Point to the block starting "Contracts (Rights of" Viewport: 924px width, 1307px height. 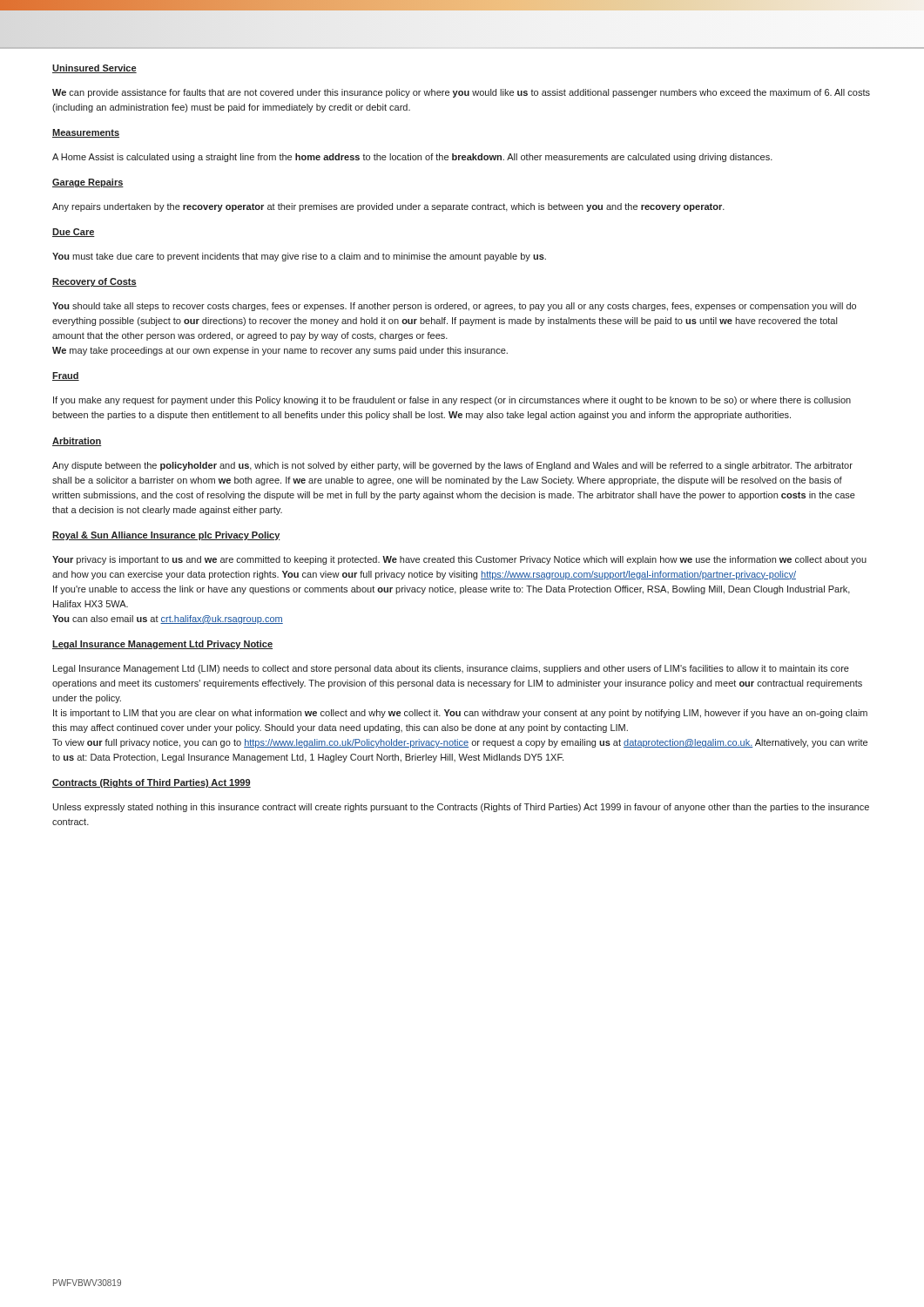[152, 783]
